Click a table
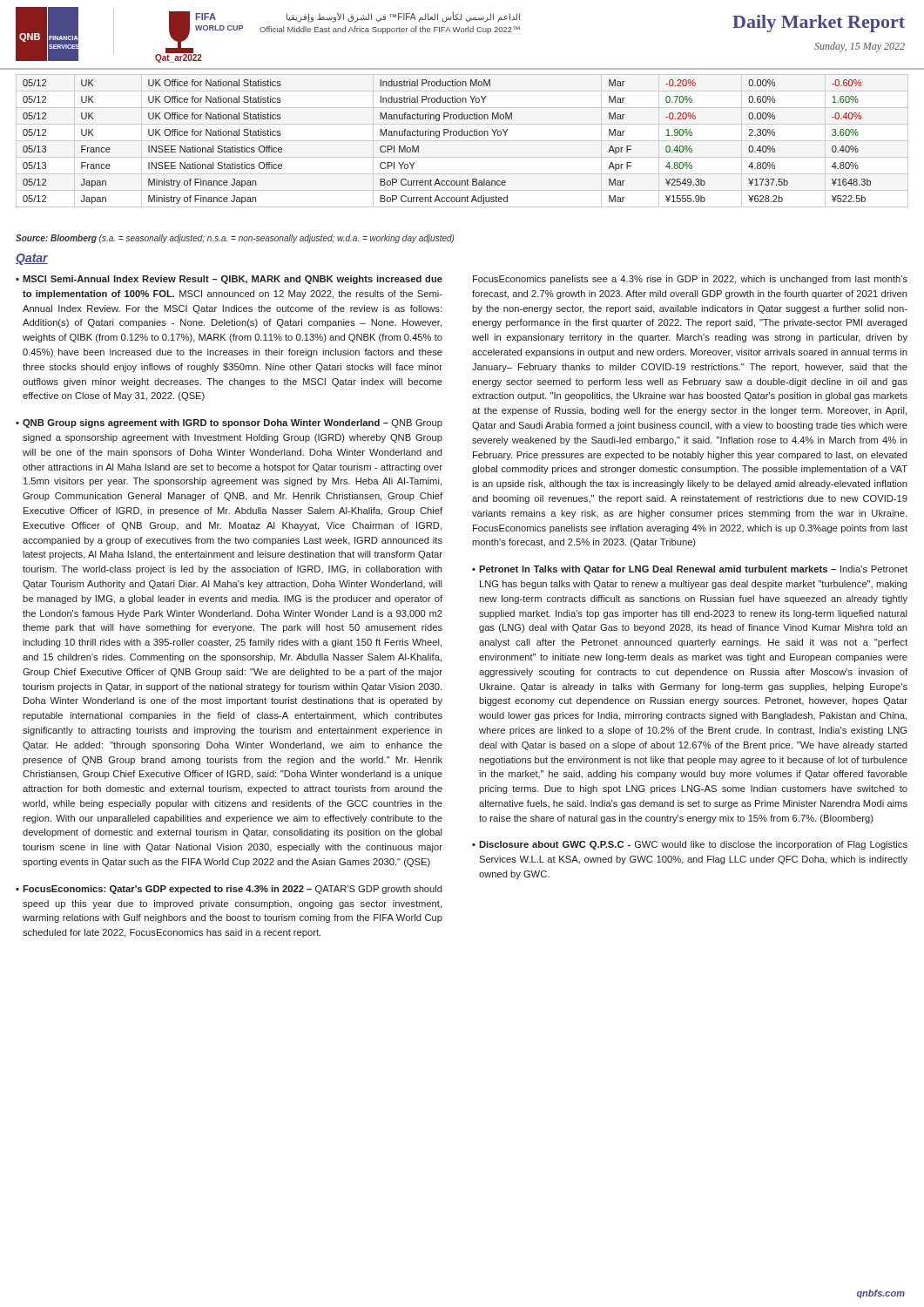The image size is (924, 1307). [462, 141]
